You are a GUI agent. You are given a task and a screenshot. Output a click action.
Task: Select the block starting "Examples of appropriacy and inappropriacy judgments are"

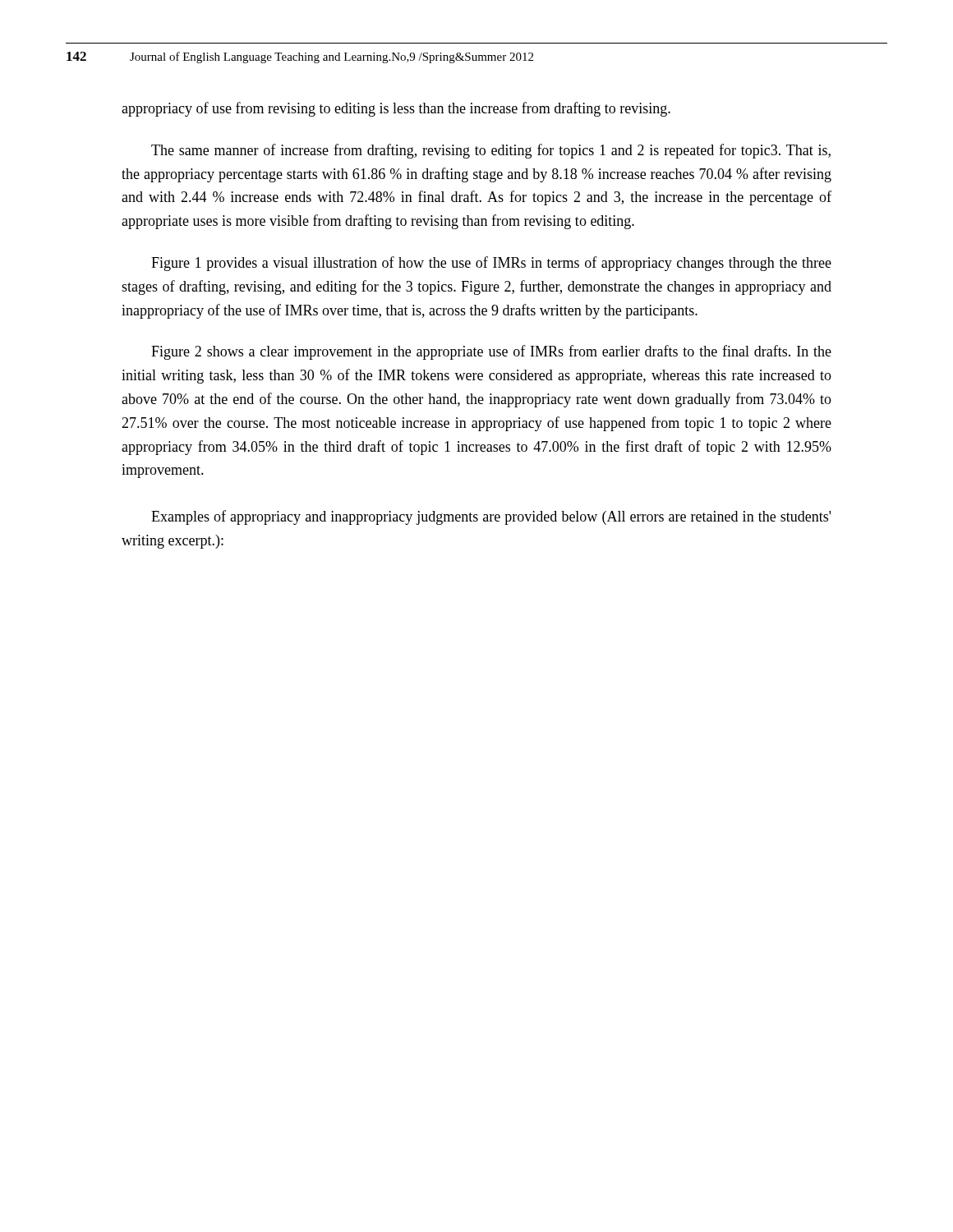coord(476,529)
